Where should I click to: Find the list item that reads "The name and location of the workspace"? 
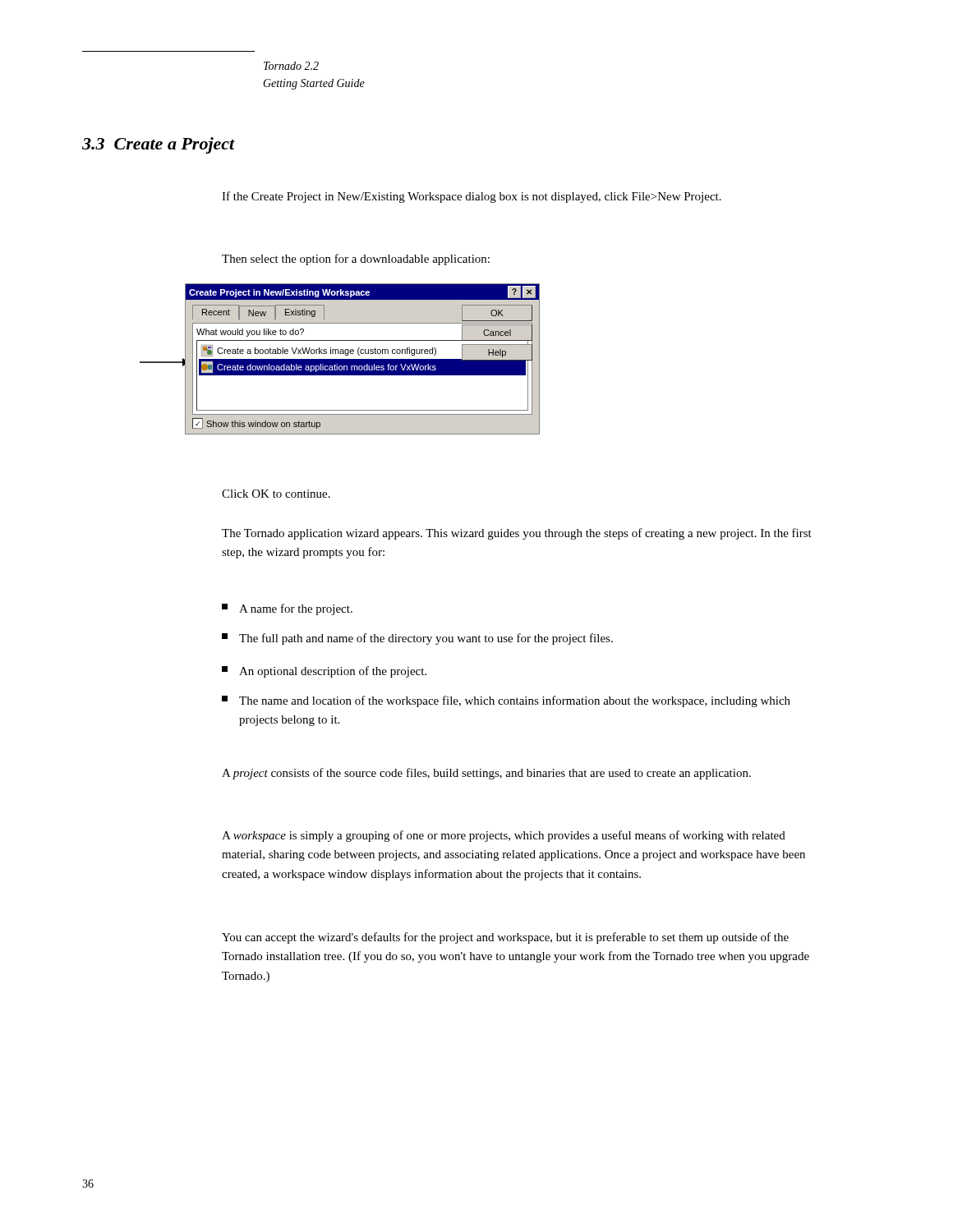pyautogui.click(x=518, y=711)
